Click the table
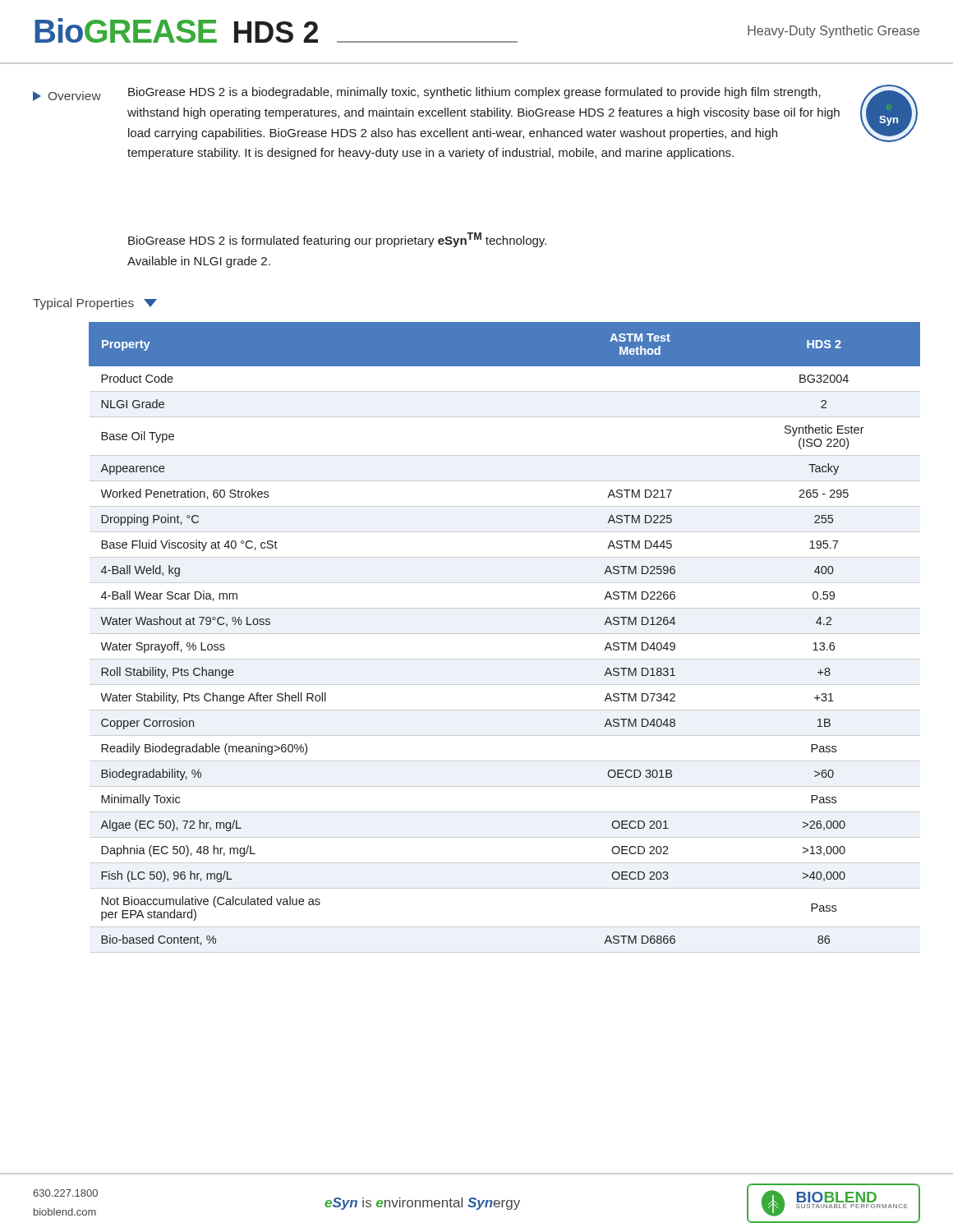The height and width of the screenshot is (1232, 953). pyautogui.click(x=504, y=637)
